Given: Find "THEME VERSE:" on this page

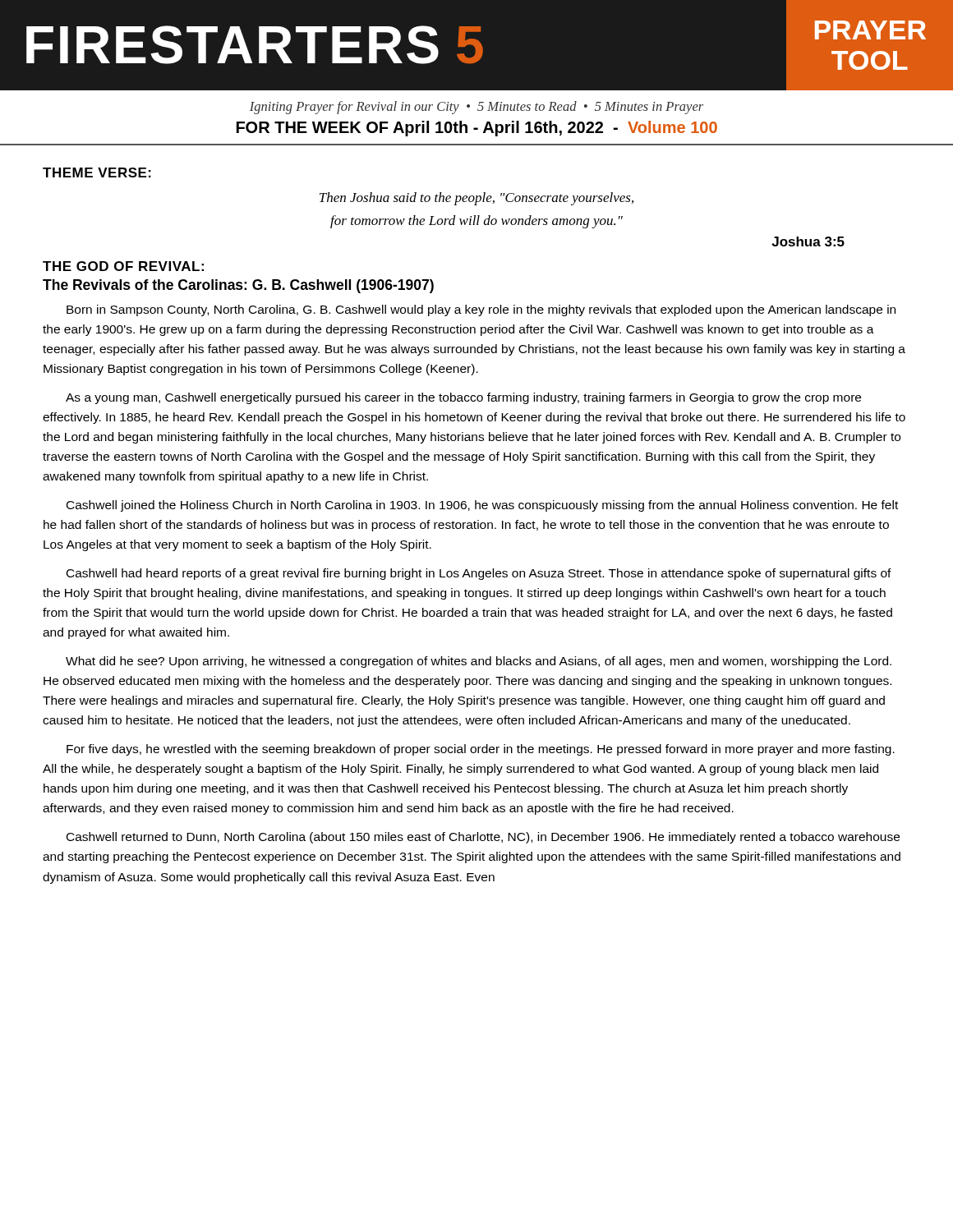Looking at the screenshot, I should pos(98,173).
